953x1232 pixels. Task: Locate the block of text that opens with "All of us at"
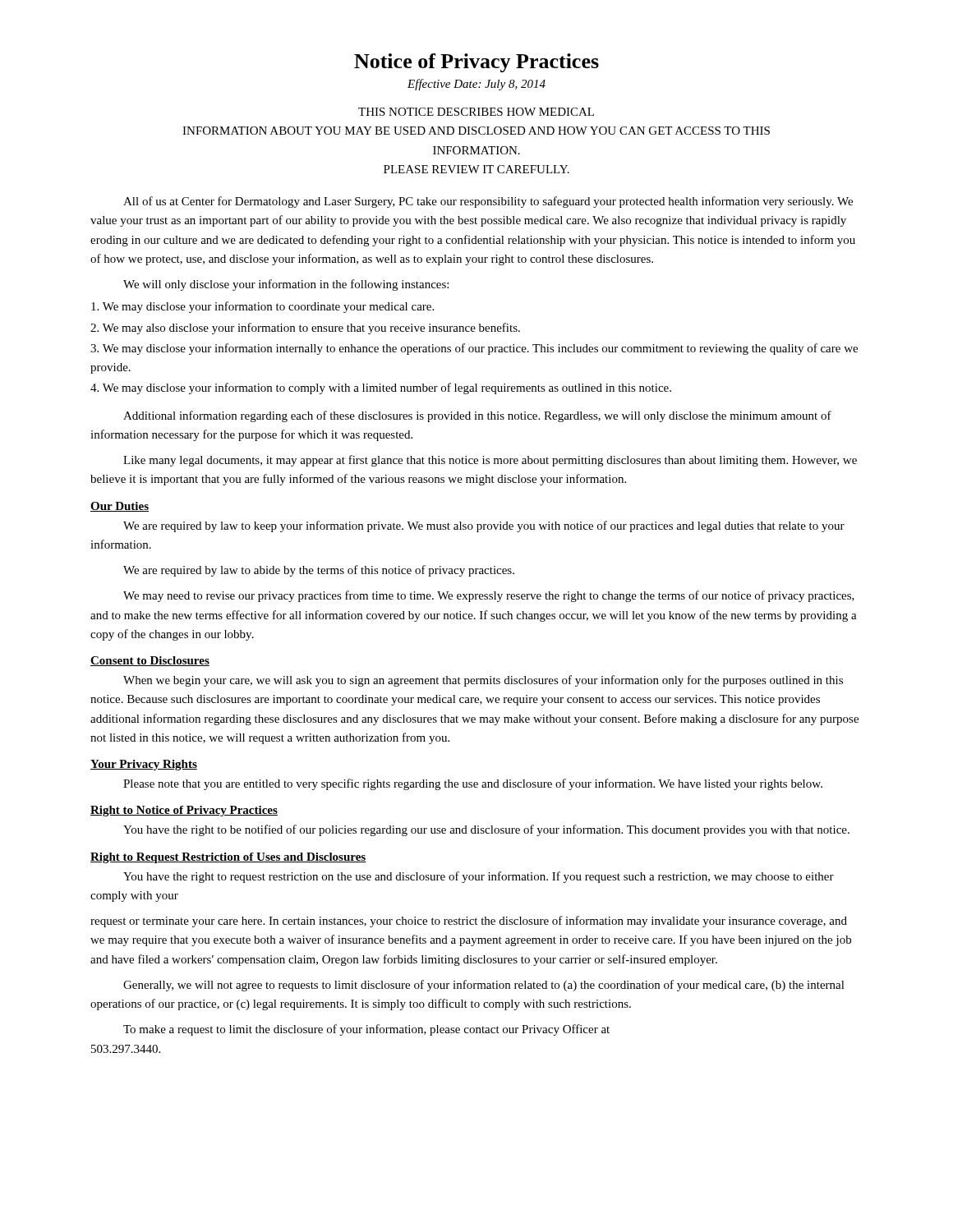476,243
